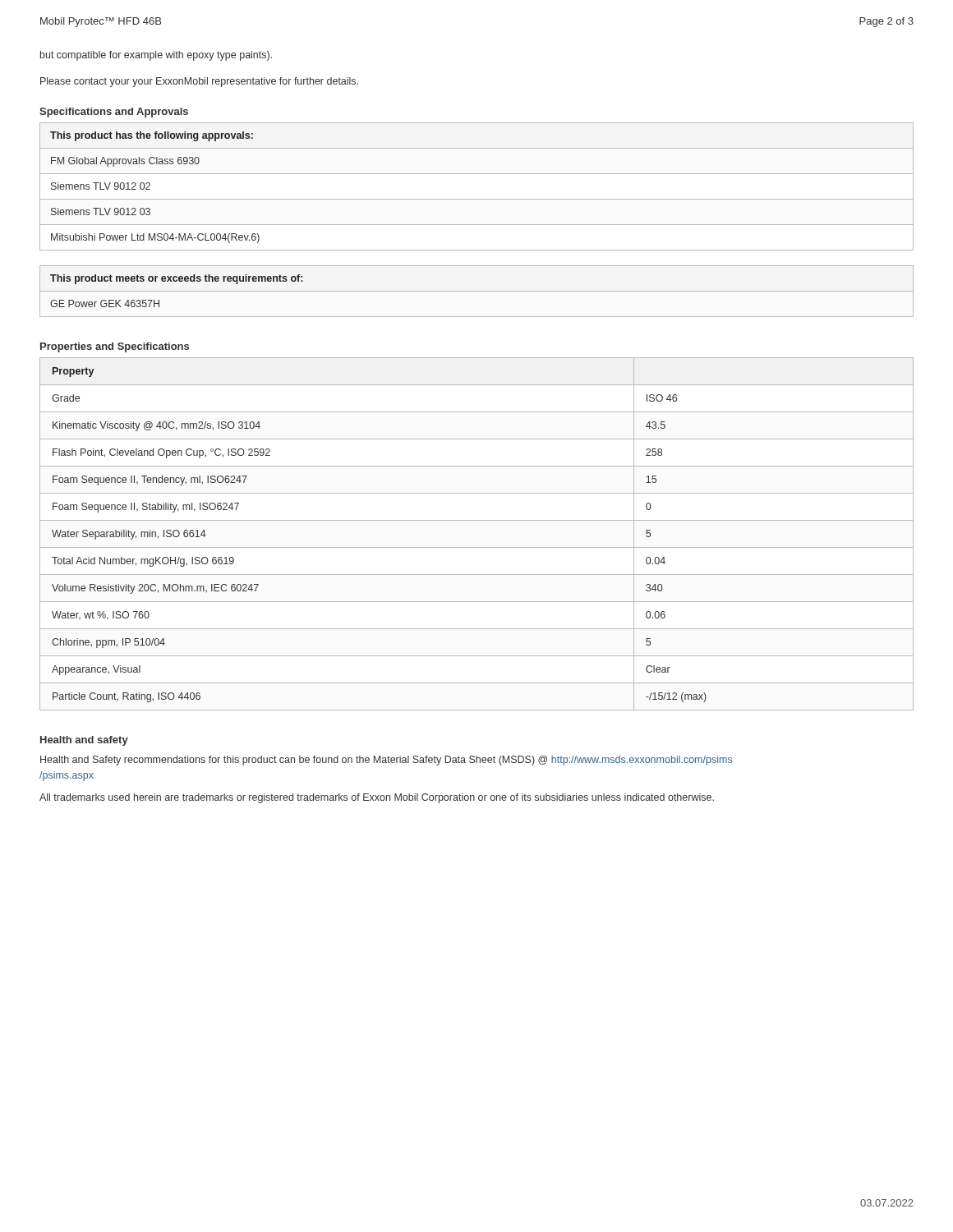The height and width of the screenshot is (1232, 953).
Task: Click where it says "Health and safety"
Action: pos(84,740)
